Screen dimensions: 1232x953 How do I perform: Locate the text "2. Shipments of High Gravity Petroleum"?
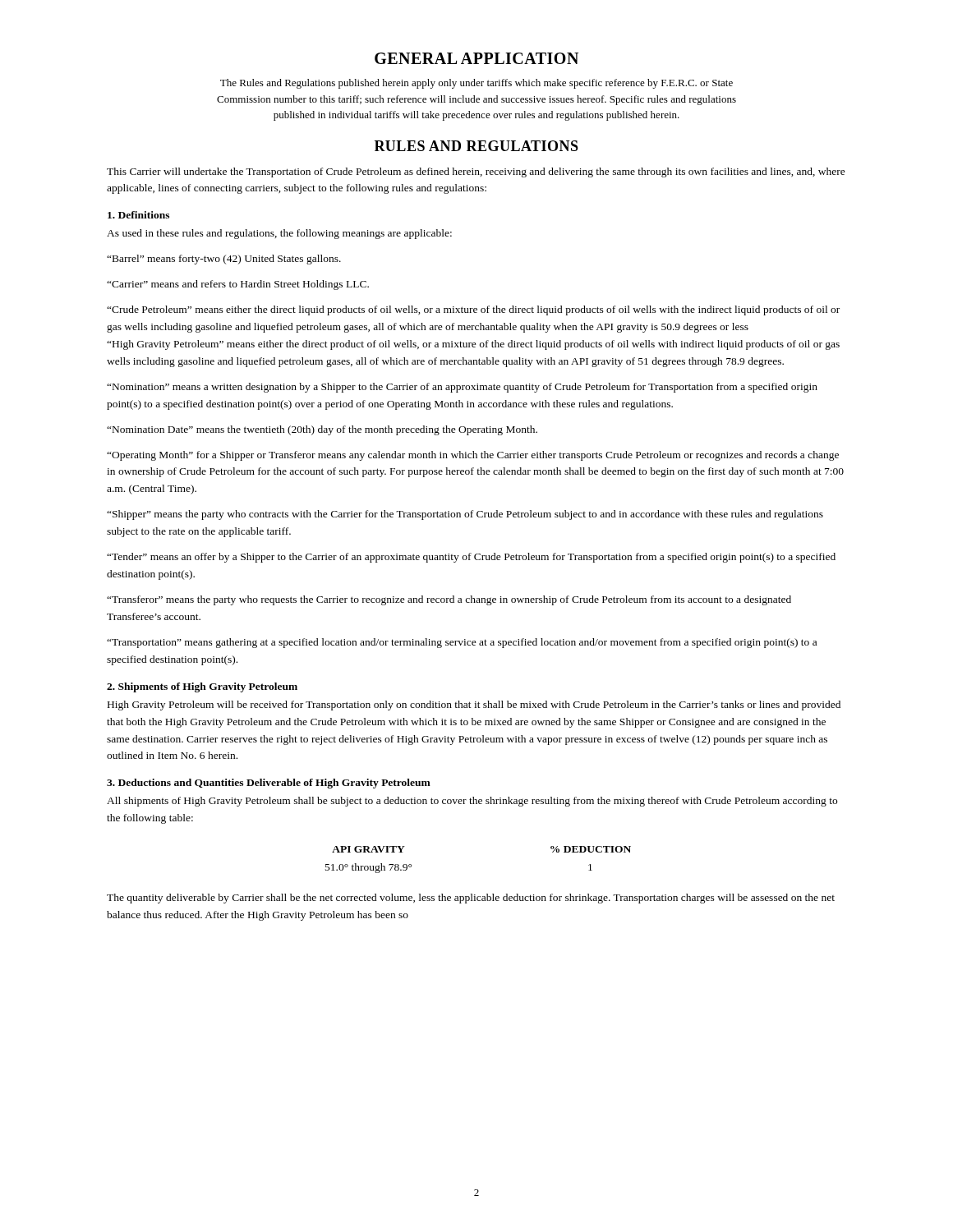pos(202,686)
